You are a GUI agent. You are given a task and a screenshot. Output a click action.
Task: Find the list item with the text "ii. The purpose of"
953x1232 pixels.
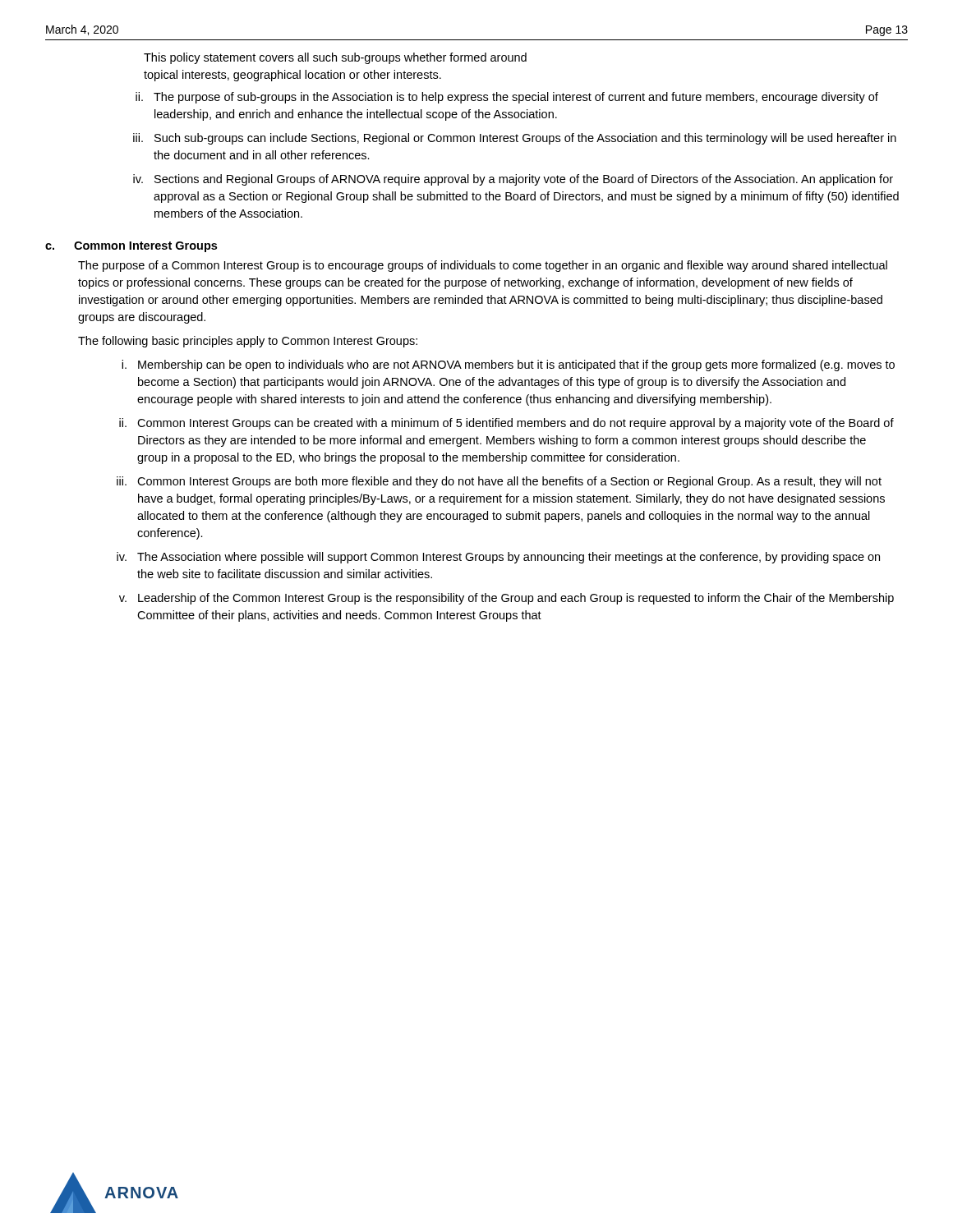tap(503, 106)
